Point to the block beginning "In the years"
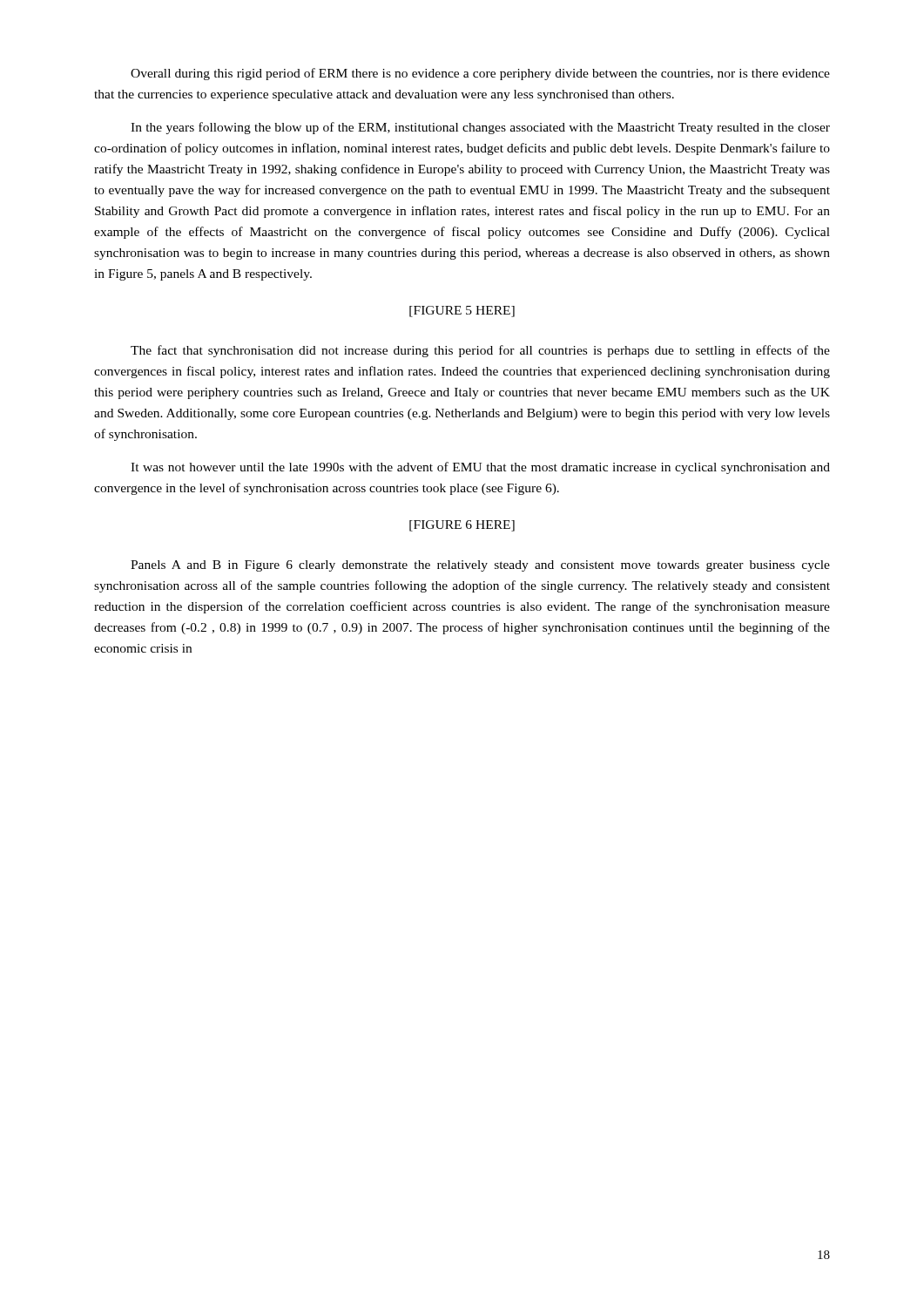Viewport: 924px width, 1307px height. pyautogui.click(x=462, y=200)
